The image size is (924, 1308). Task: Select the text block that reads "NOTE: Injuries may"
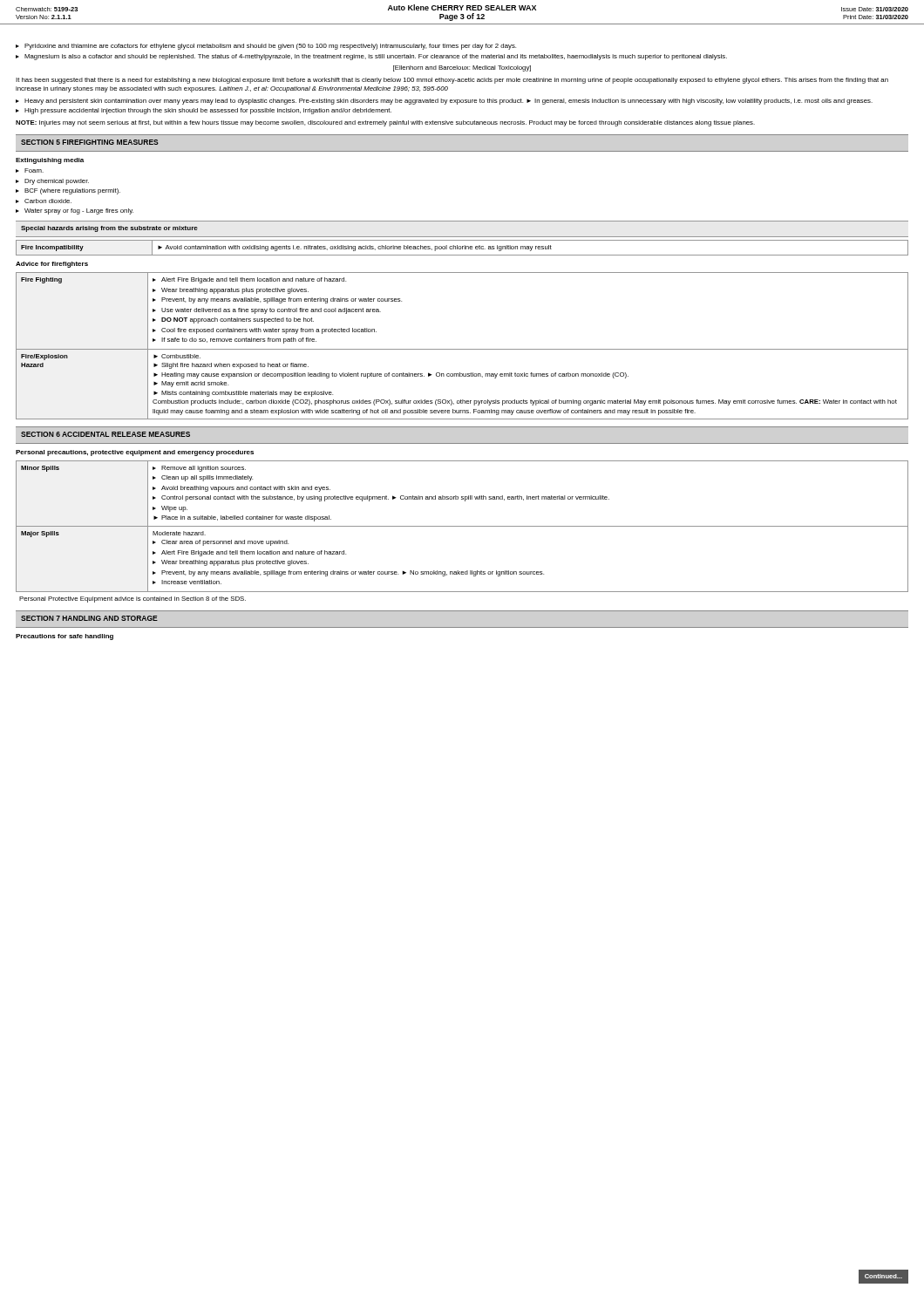385,122
